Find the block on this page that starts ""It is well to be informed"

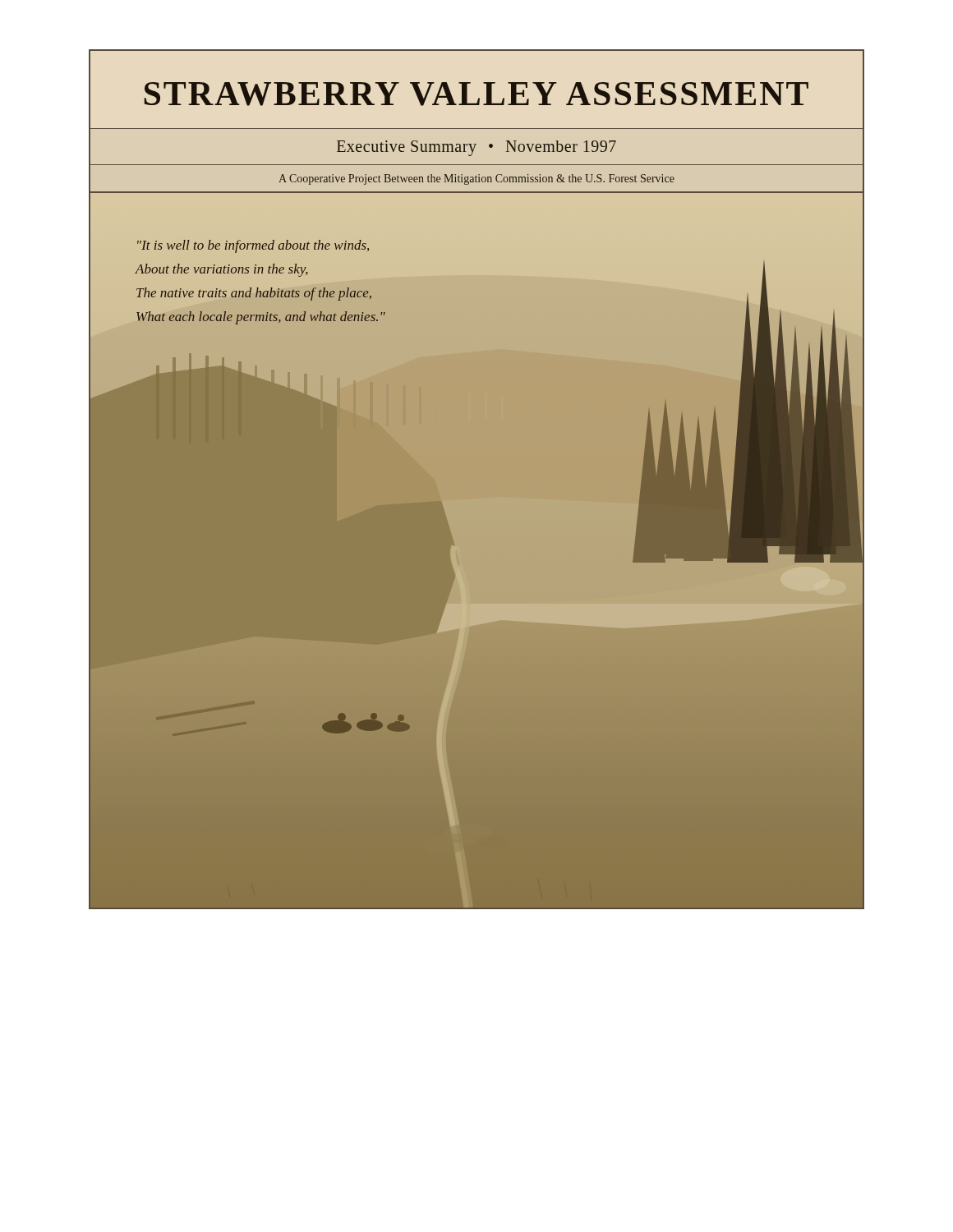pos(260,282)
